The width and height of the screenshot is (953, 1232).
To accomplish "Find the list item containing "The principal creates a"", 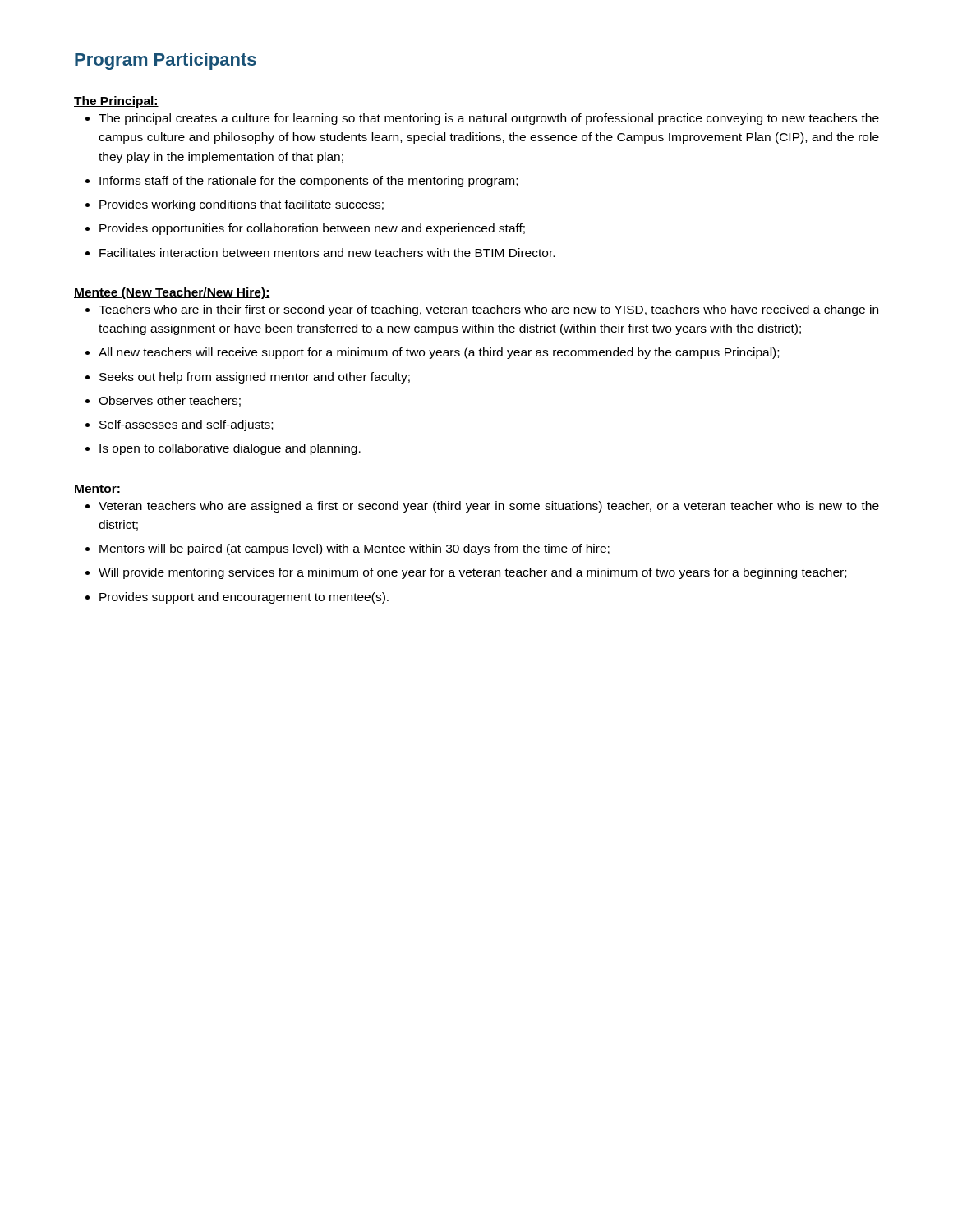I will pos(489,137).
